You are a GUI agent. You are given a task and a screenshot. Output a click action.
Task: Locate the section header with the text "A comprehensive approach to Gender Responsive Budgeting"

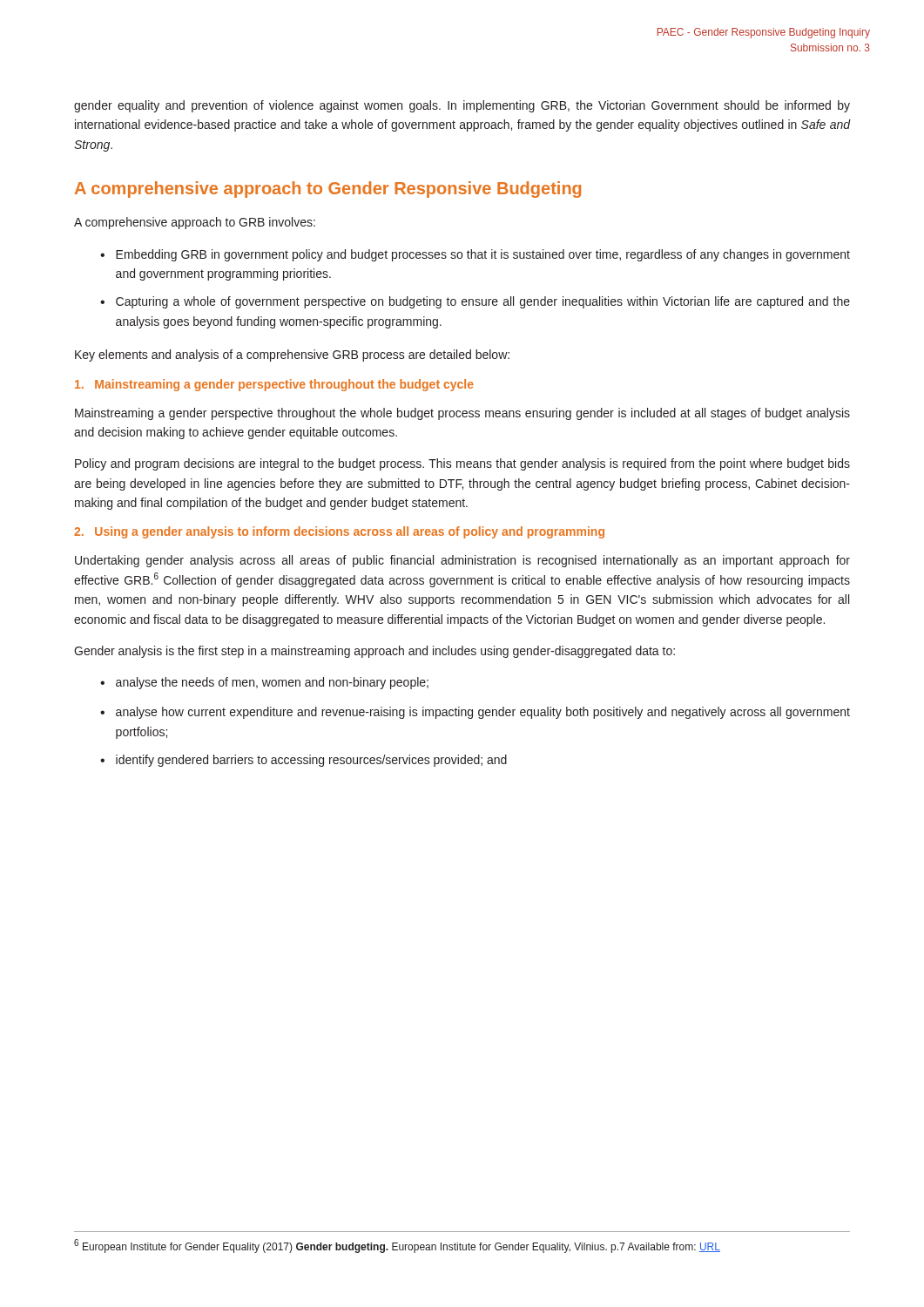pos(328,188)
